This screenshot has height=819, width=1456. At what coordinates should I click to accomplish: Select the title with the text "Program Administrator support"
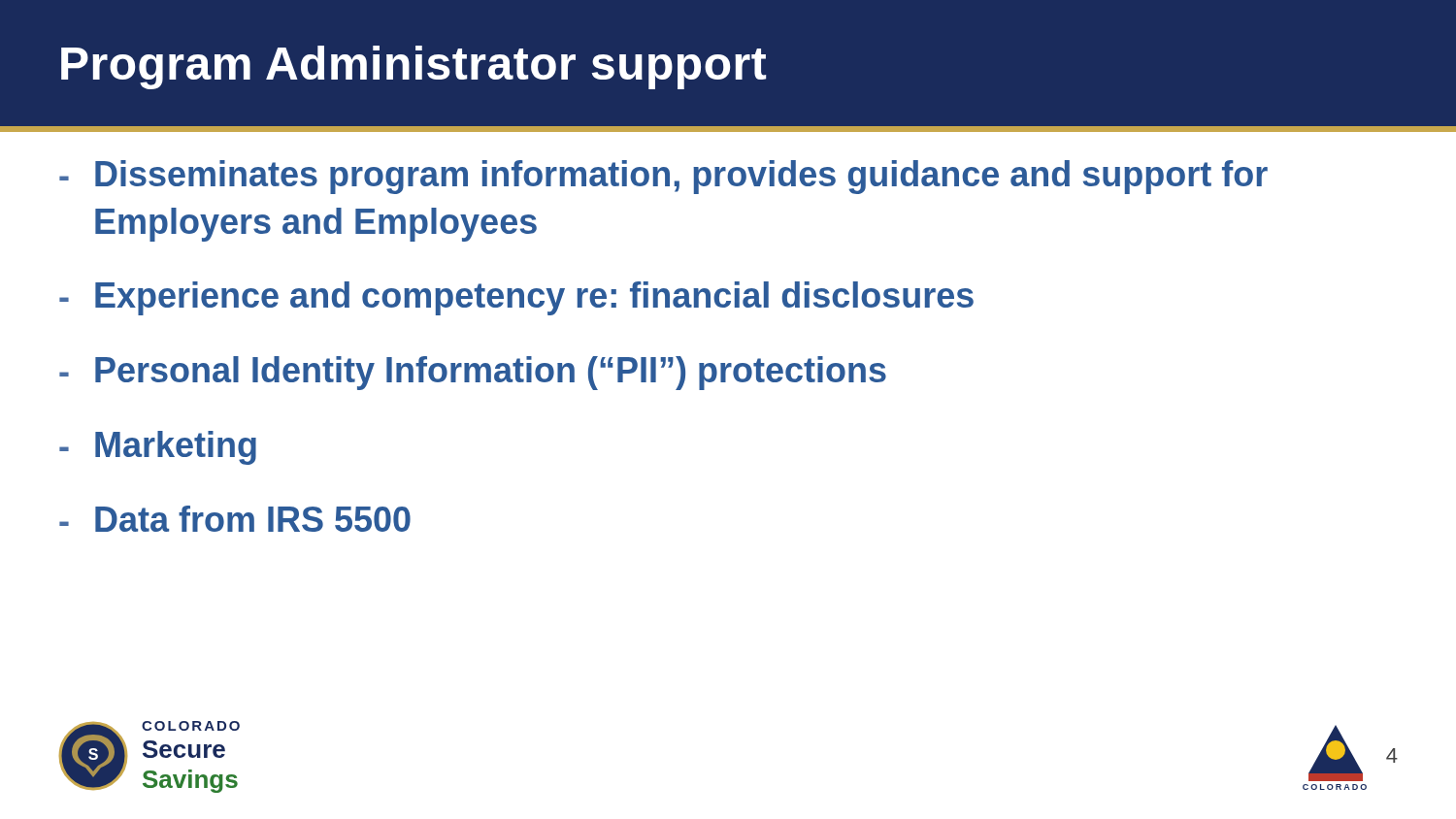click(x=413, y=63)
